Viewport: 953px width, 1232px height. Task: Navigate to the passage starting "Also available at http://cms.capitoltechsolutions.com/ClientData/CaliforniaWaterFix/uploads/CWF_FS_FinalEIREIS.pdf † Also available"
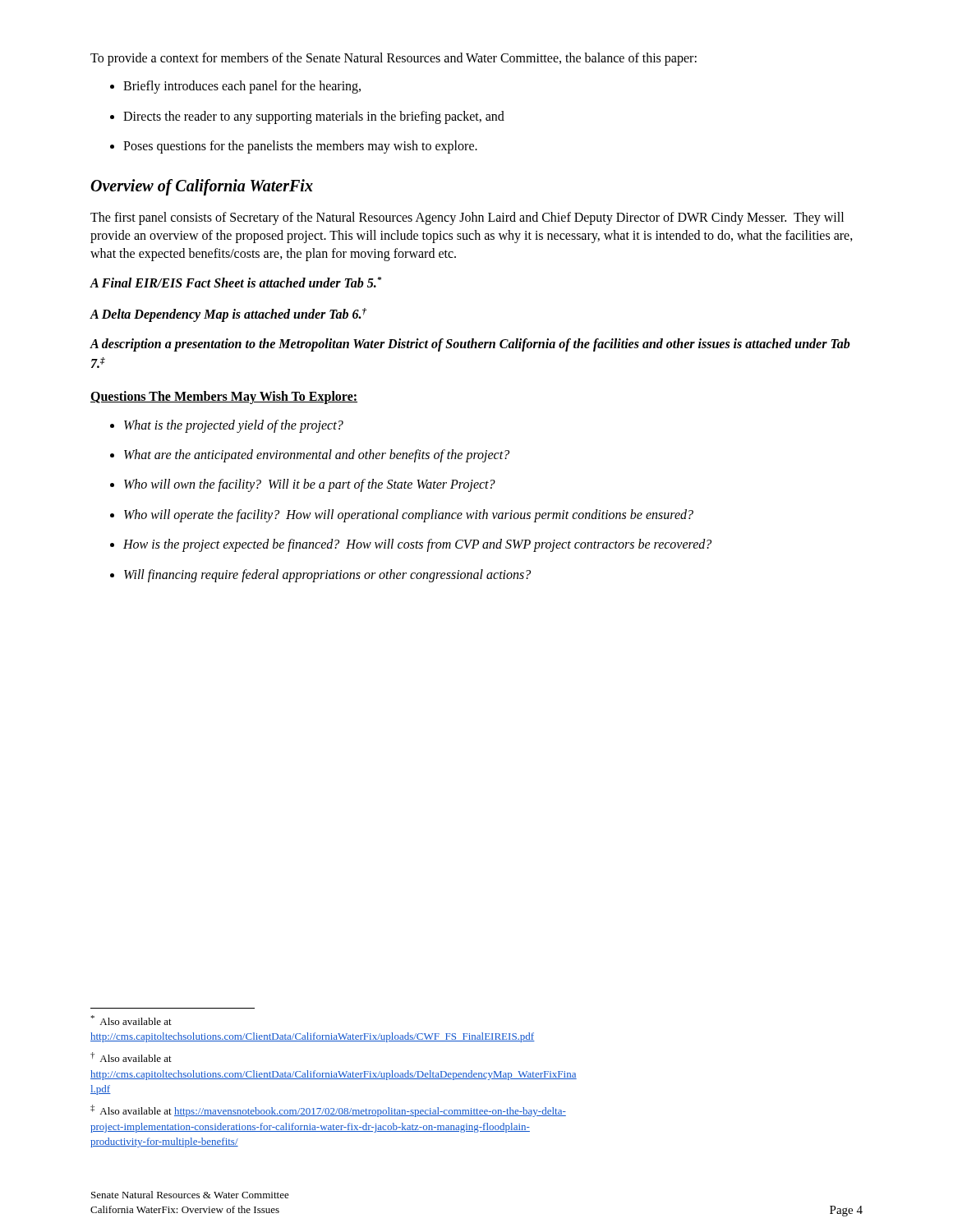point(476,1078)
